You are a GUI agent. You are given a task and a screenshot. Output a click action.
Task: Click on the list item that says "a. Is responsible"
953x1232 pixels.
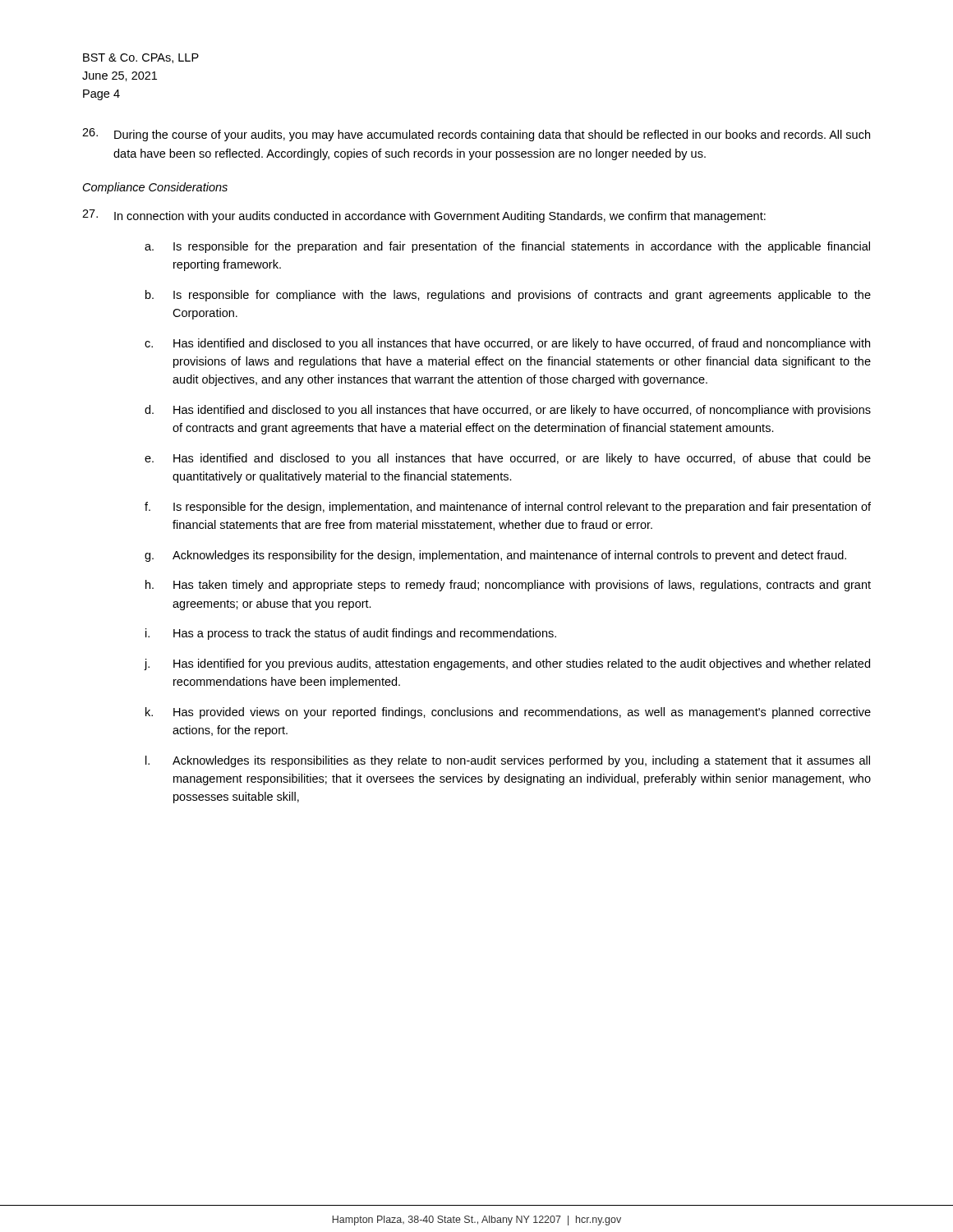point(508,256)
